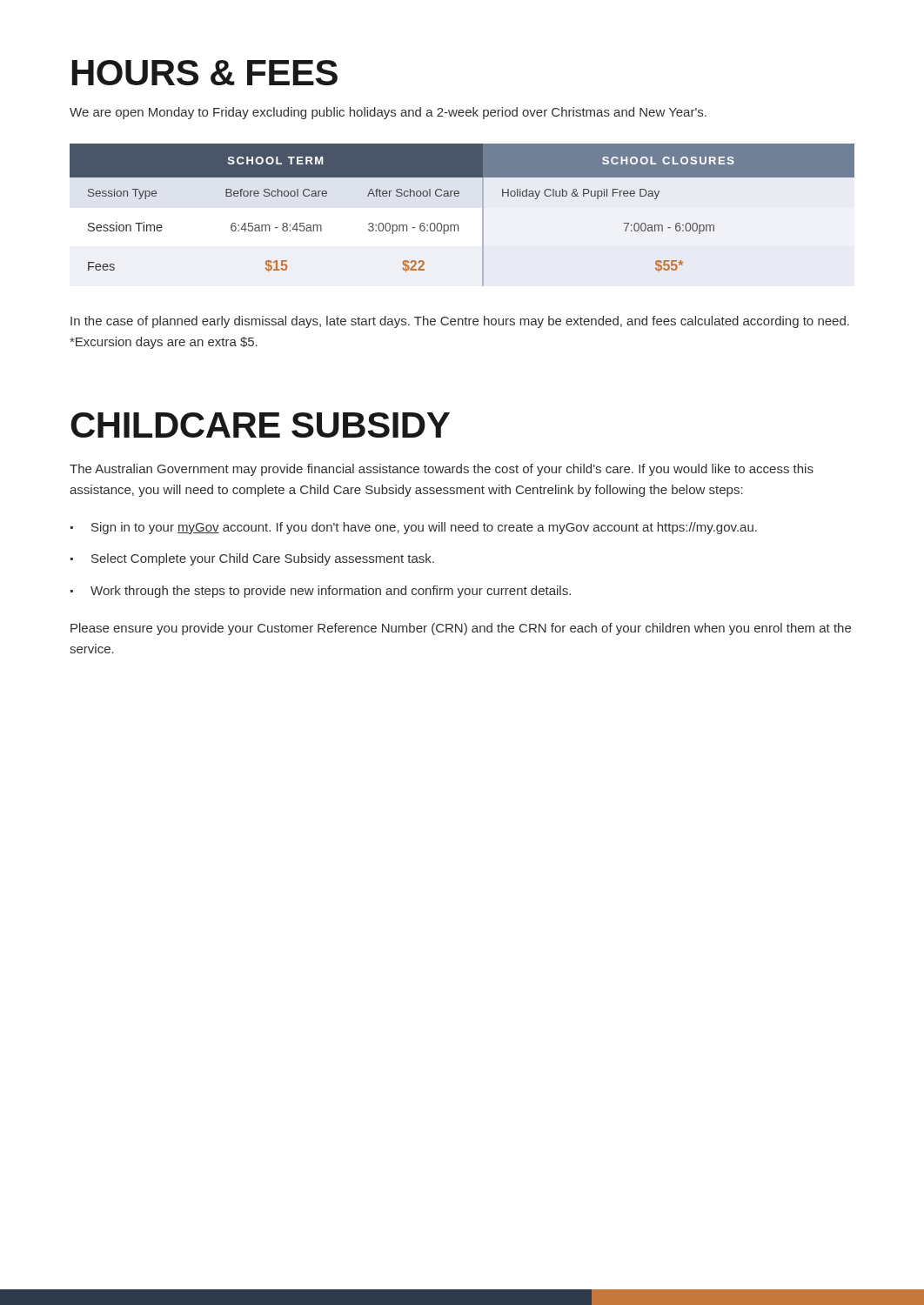Locate the block of text that opens with "Select Complete your"
The height and width of the screenshot is (1305, 924).
(x=263, y=558)
